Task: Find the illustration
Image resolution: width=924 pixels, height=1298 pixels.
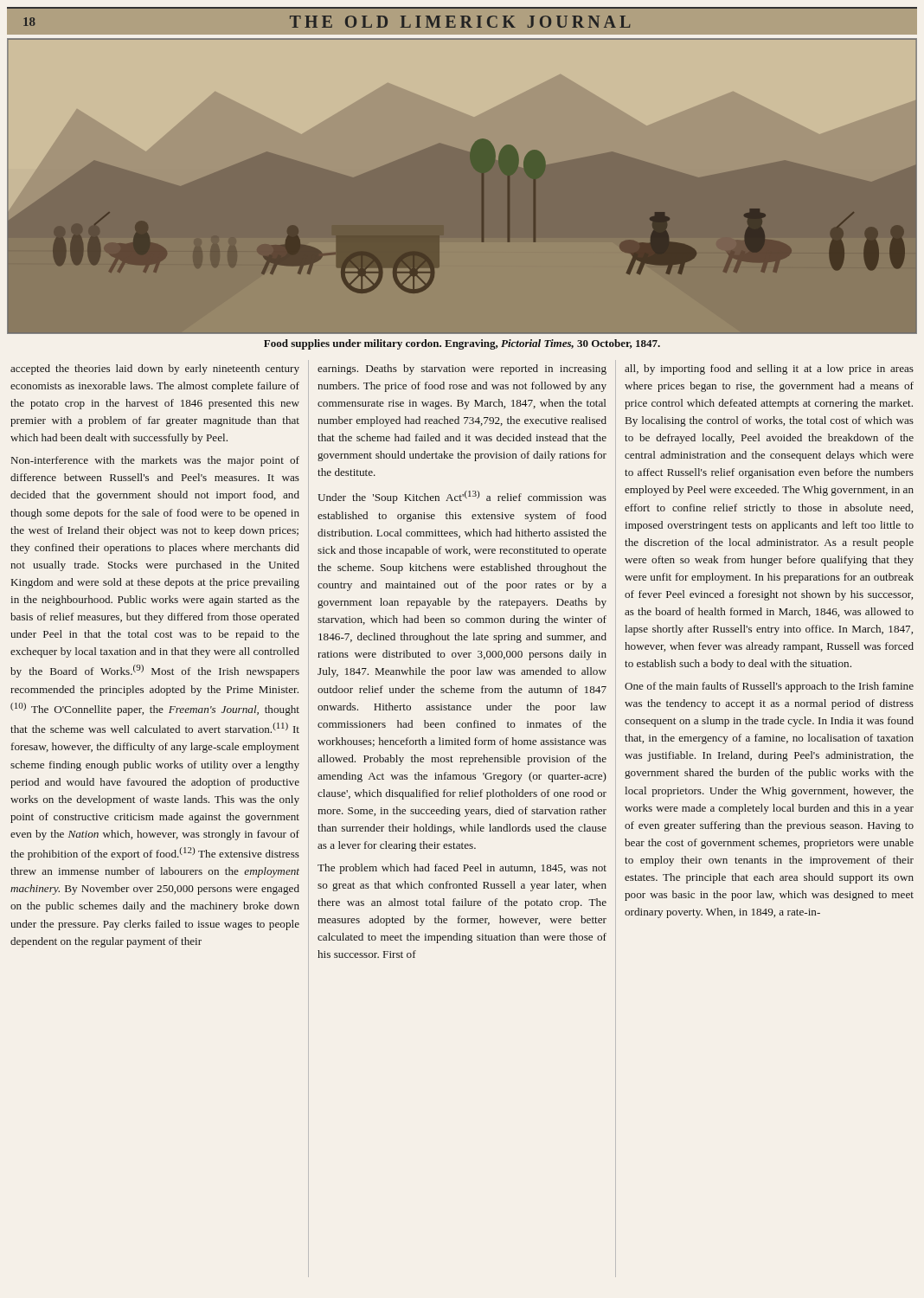Action: click(x=462, y=186)
